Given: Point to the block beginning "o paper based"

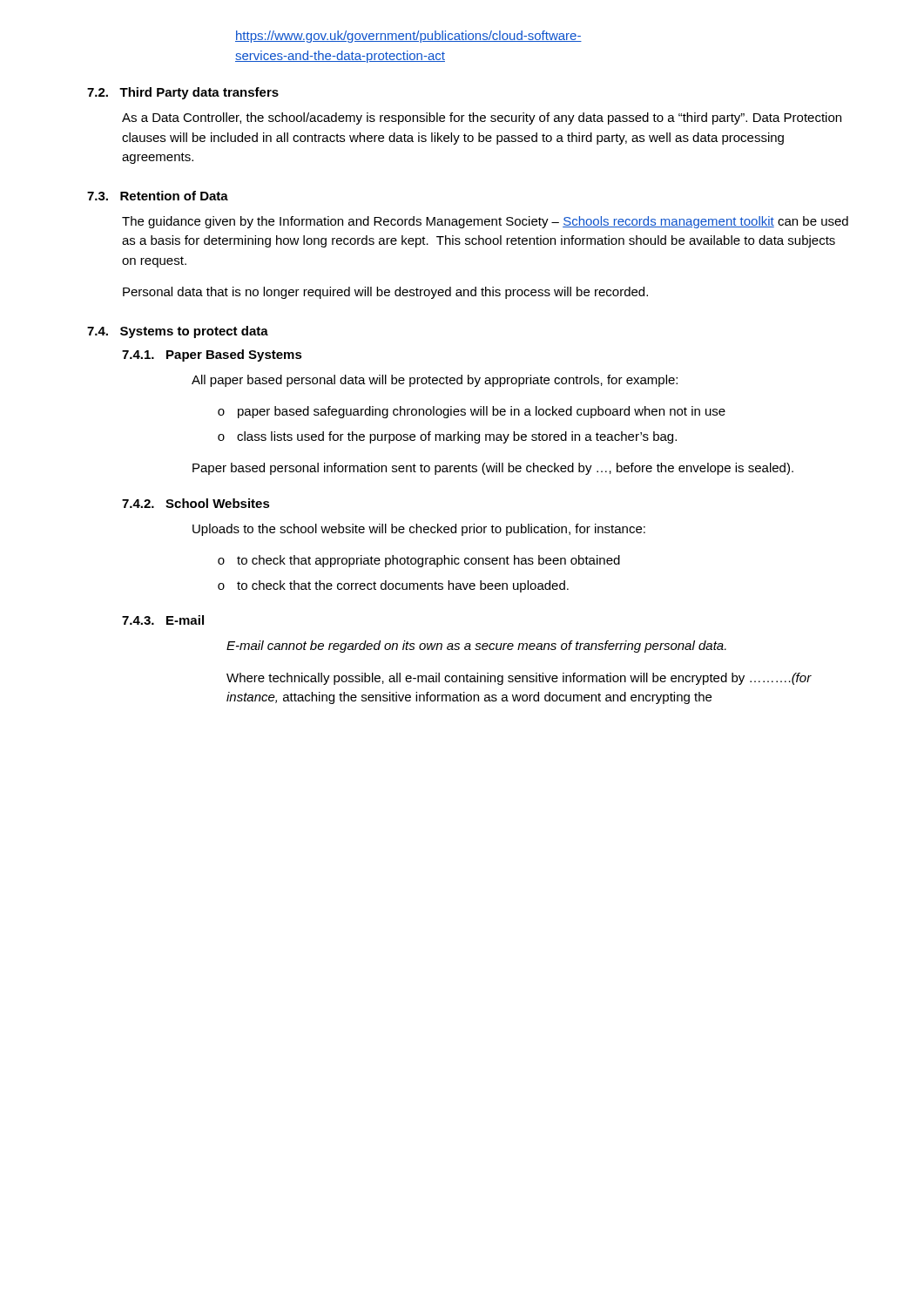Looking at the screenshot, I should click(531, 411).
